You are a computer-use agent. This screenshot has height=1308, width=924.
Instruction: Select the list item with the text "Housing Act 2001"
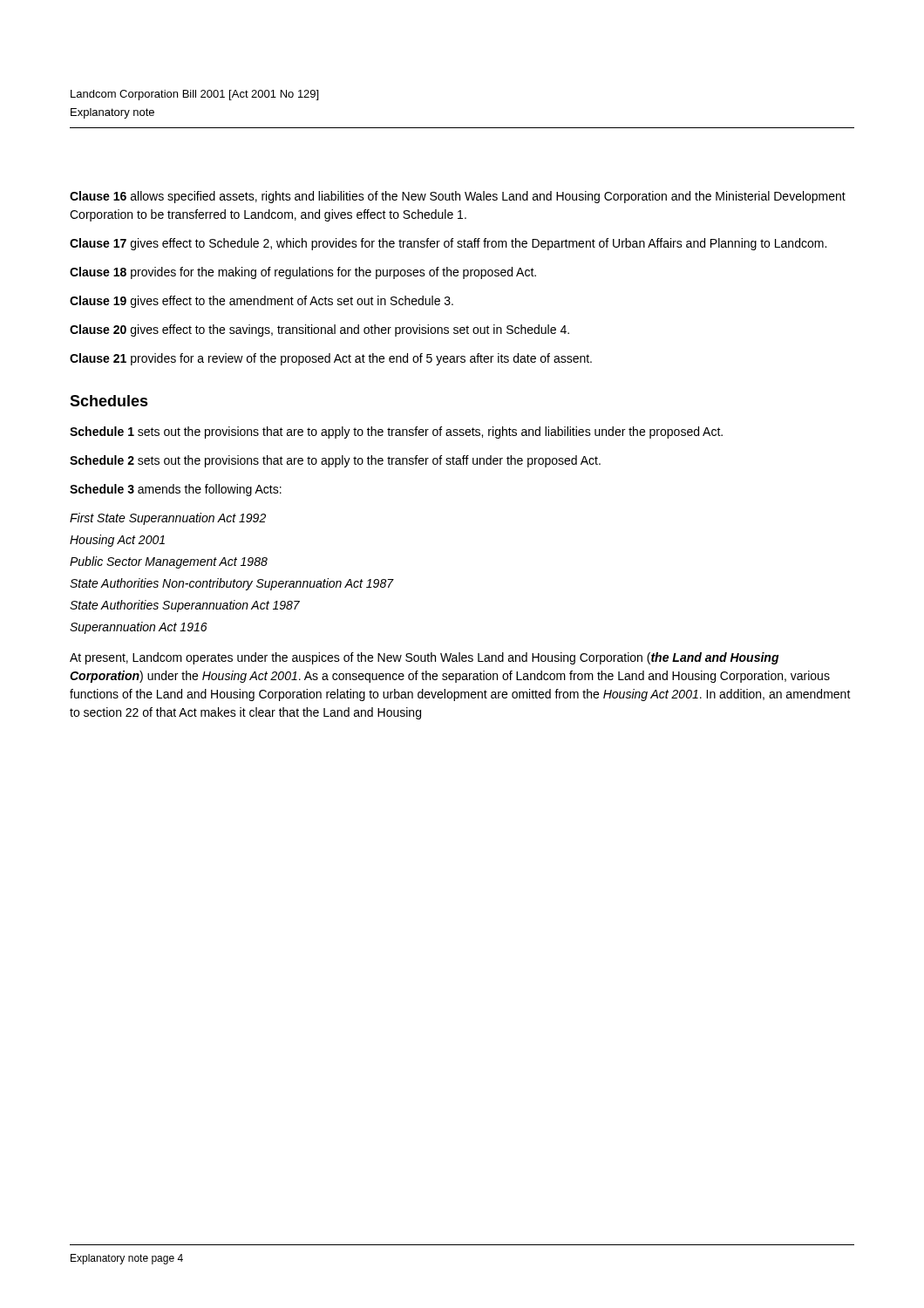pos(118,540)
